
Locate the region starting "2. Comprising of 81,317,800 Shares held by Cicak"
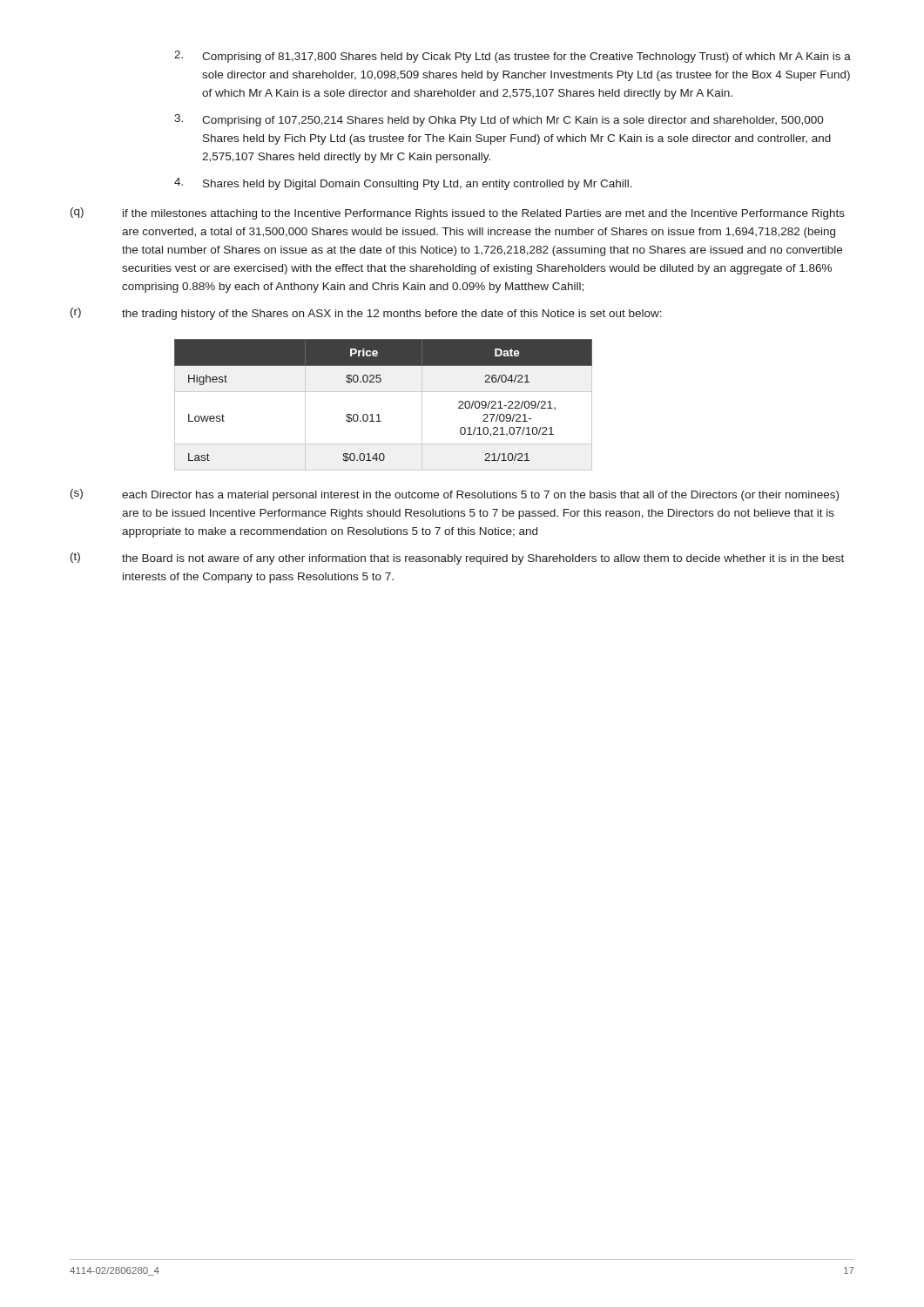pyautogui.click(x=514, y=75)
